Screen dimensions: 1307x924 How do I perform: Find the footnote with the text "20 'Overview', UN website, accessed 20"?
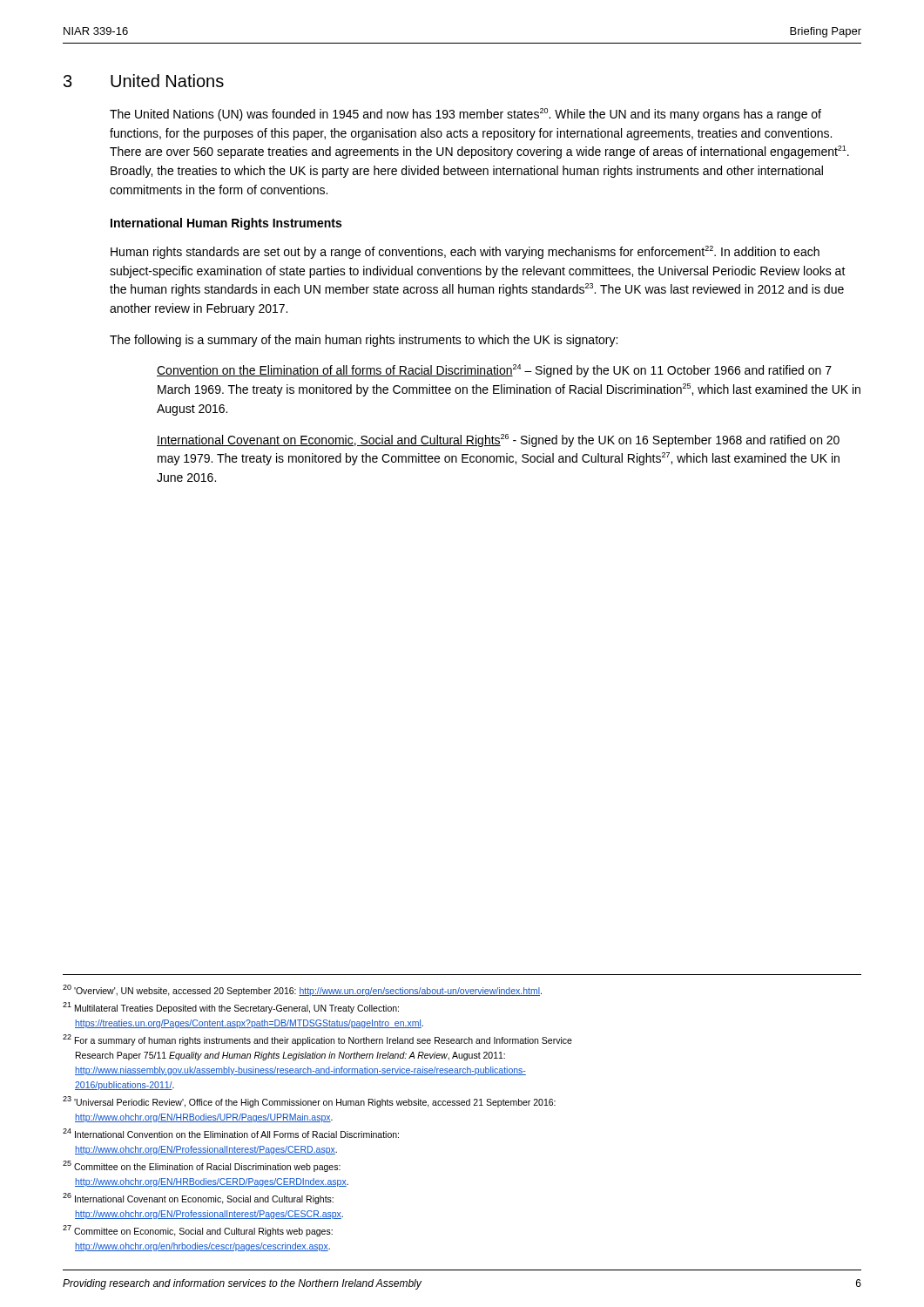[303, 989]
